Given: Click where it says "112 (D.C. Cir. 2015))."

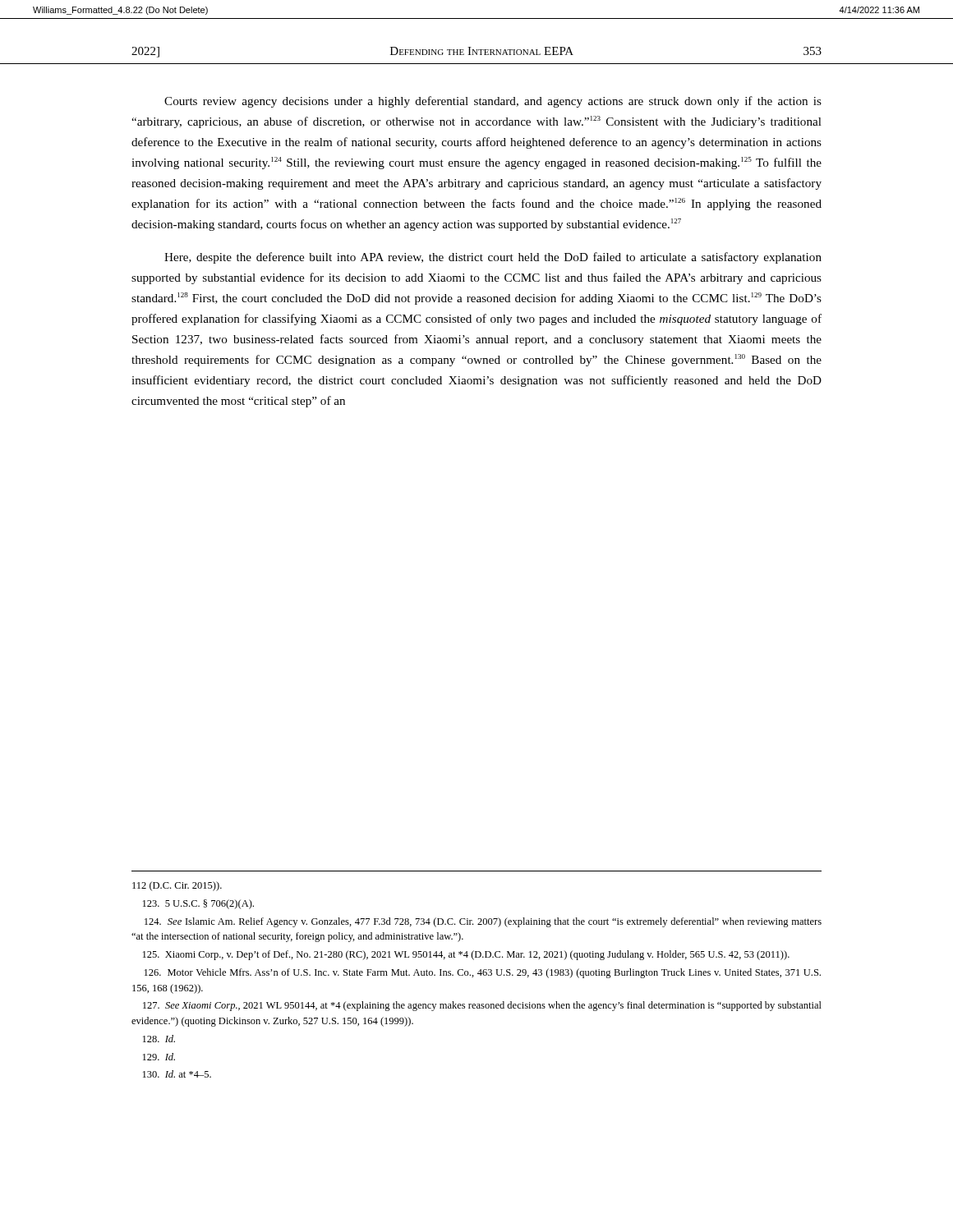Looking at the screenshot, I should (177, 885).
